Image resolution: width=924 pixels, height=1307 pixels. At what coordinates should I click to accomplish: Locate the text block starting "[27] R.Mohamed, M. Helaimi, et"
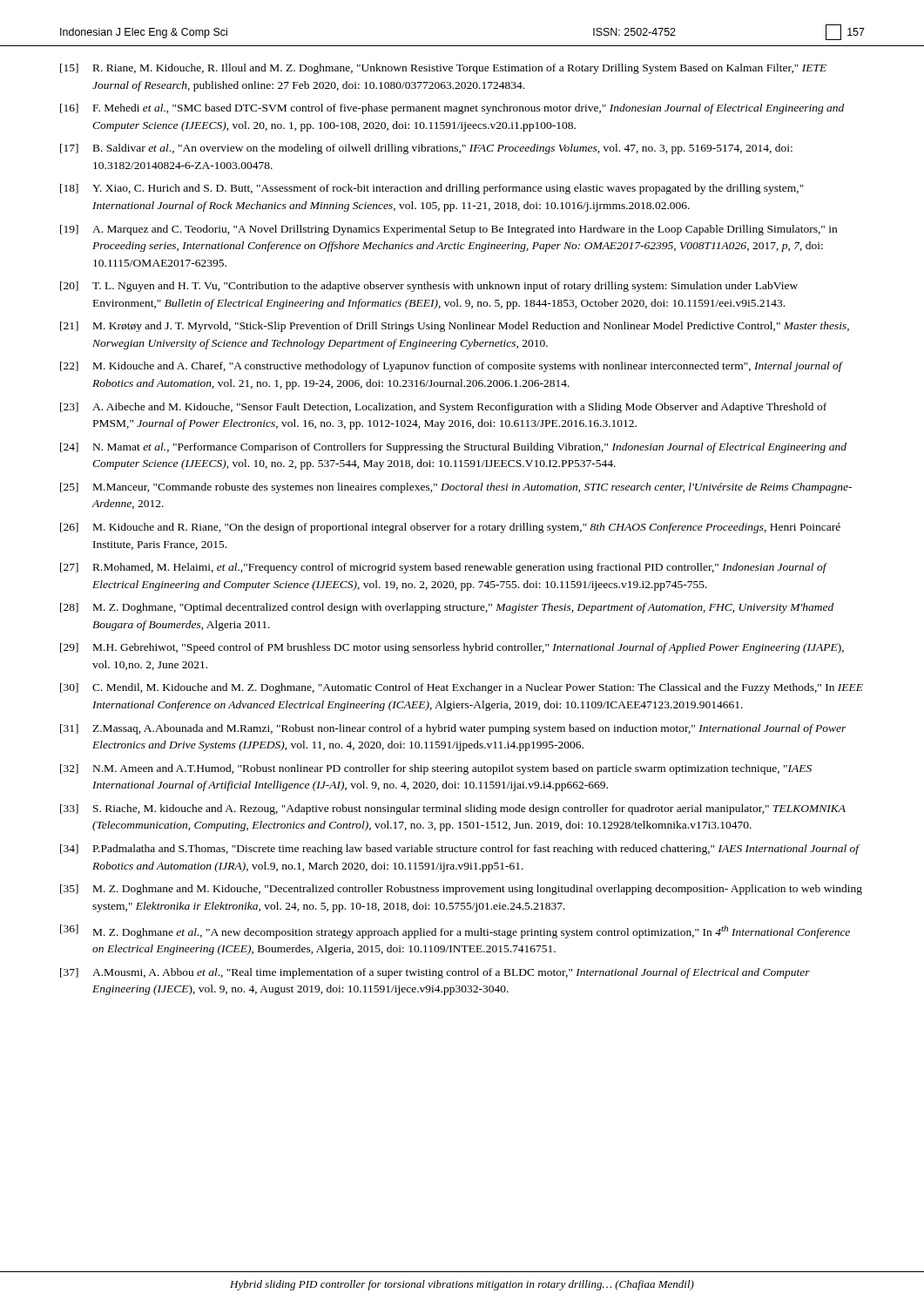coord(462,576)
